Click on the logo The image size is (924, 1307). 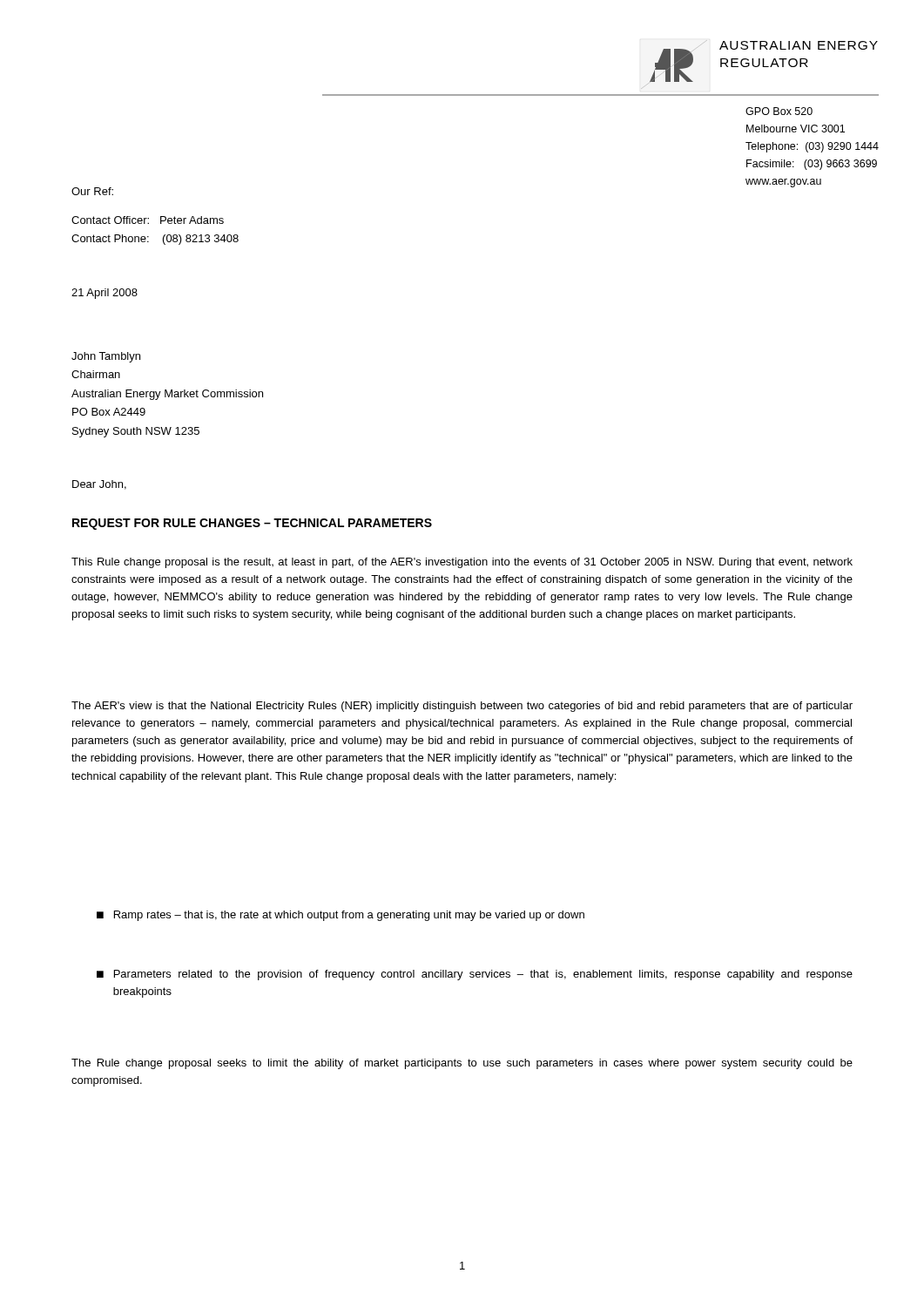click(x=759, y=65)
